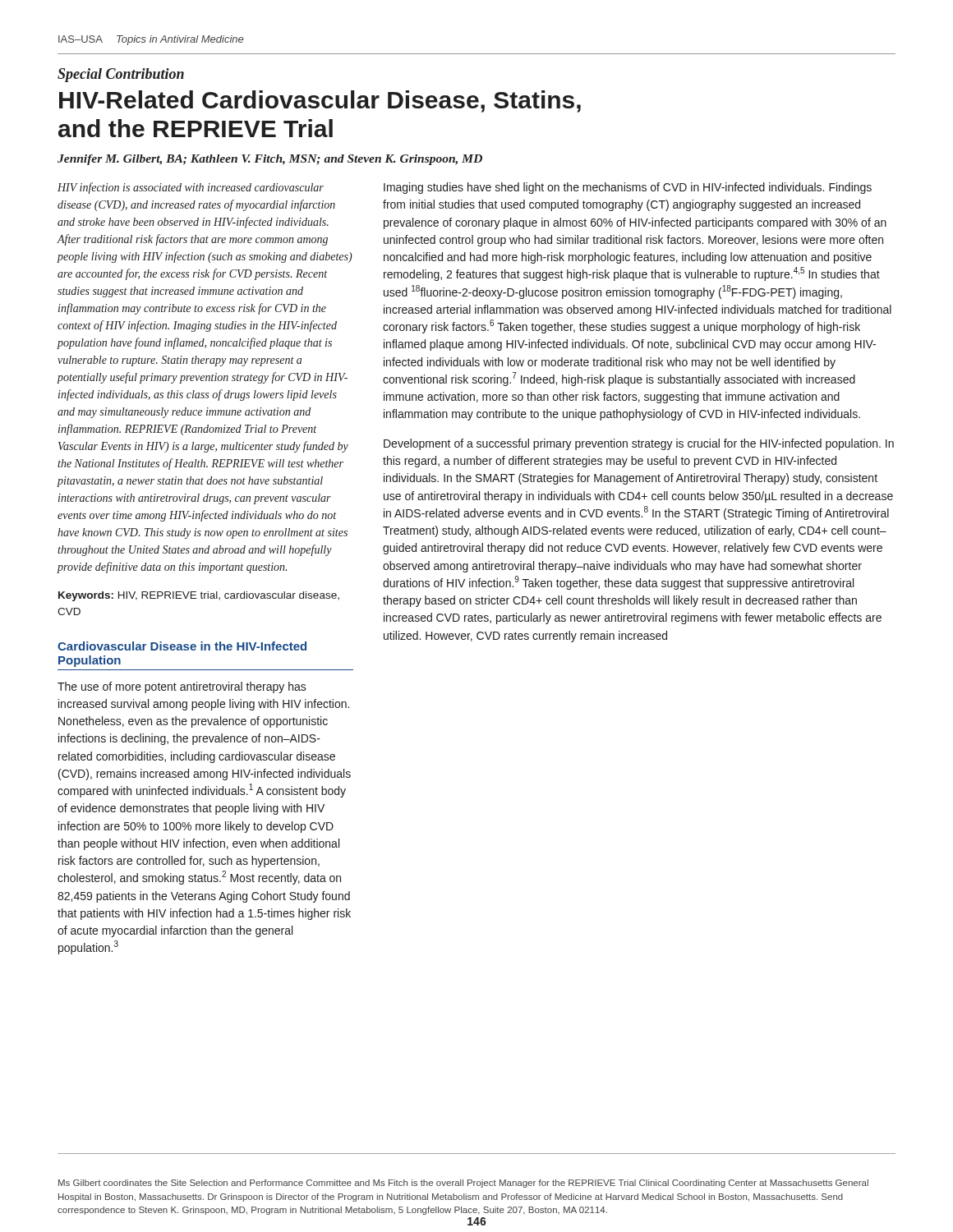Screen dimensions: 1232x953
Task: Navigate to the element starting "Keywords: HIV, REPRIEVE trial, cardiovascular disease, CVD"
Action: tap(199, 603)
